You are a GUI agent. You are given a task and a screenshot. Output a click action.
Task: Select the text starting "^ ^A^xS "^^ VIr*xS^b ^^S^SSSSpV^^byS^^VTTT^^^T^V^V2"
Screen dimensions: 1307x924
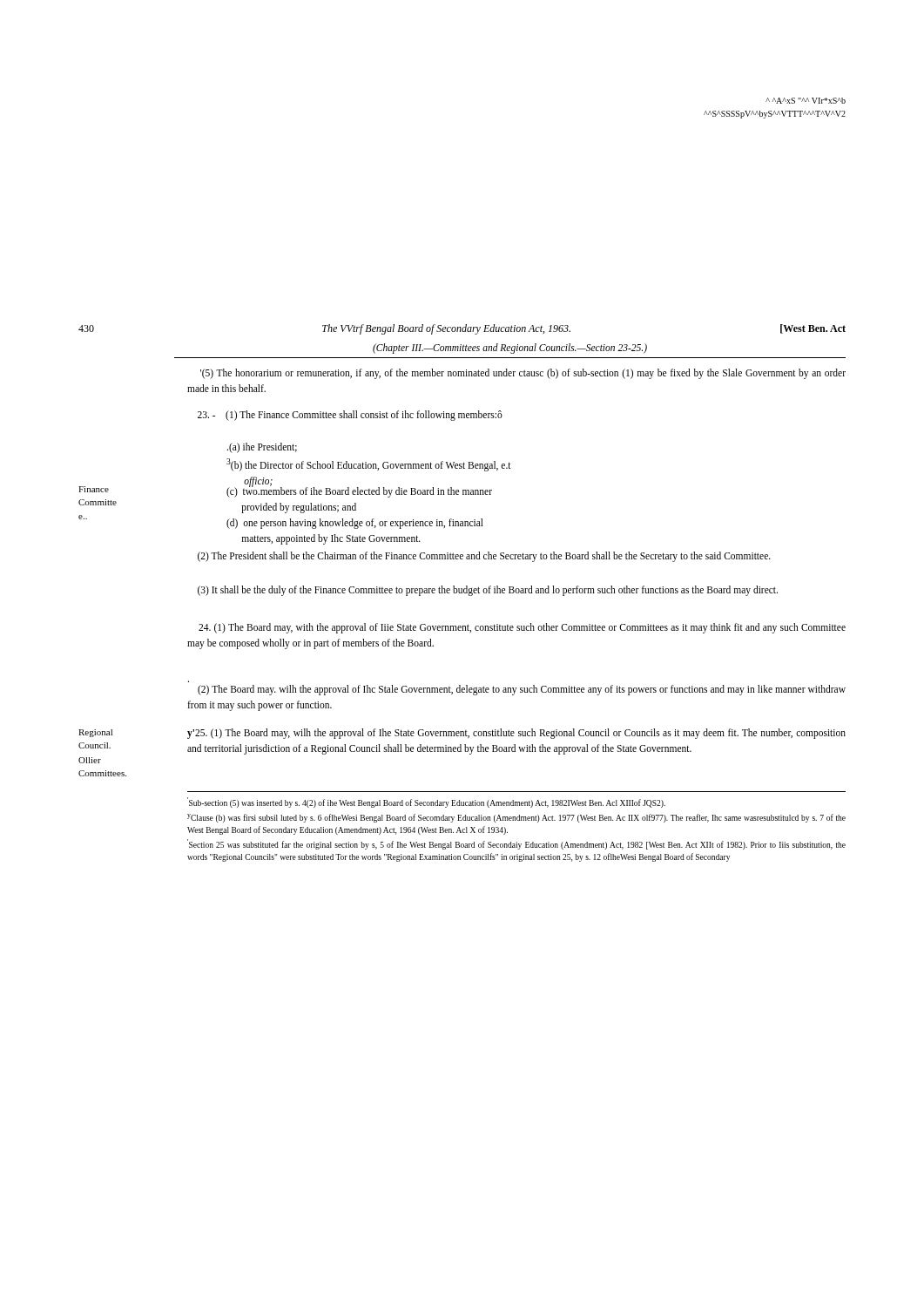click(775, 107)
